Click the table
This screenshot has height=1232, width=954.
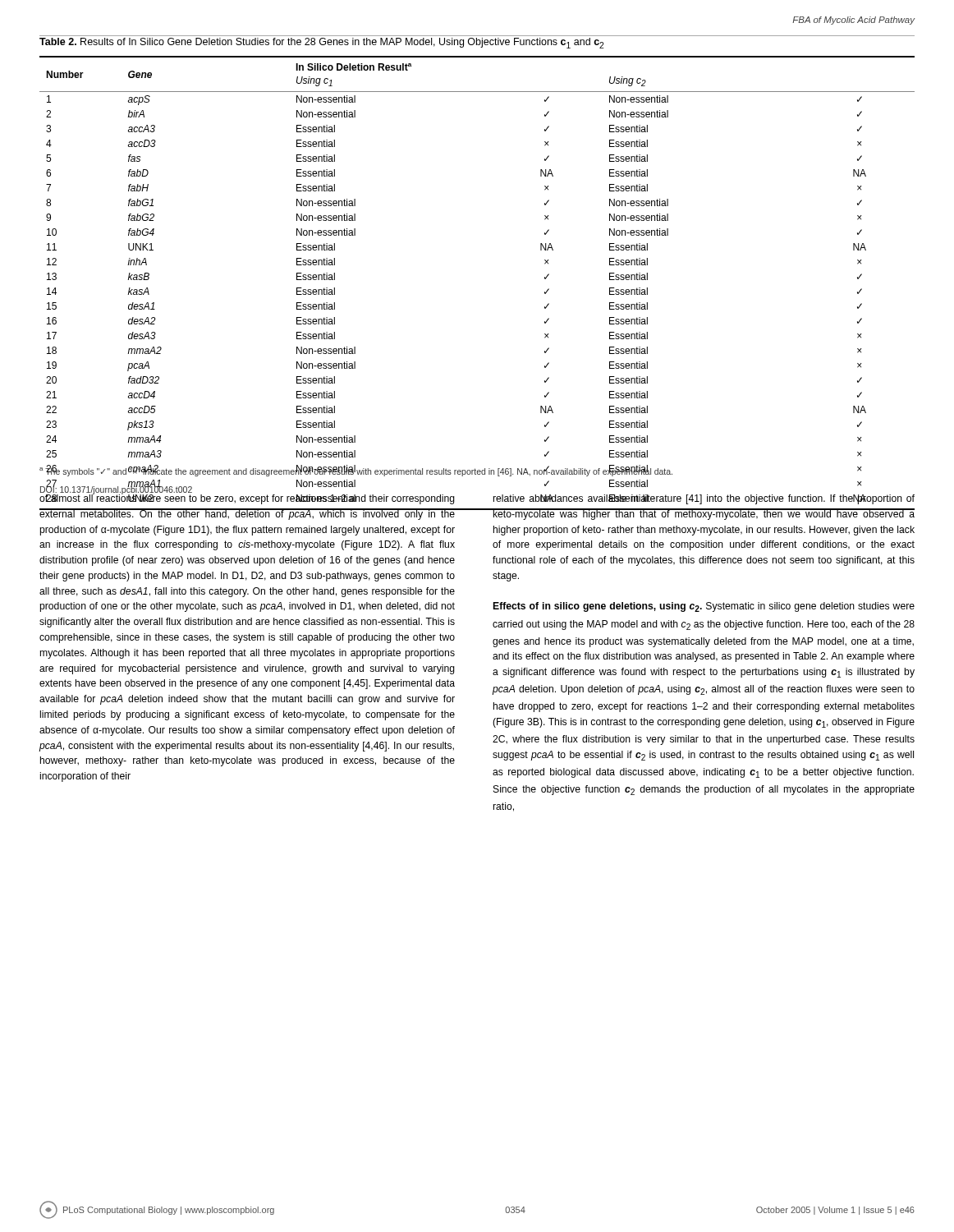click(x=477, y=283)
